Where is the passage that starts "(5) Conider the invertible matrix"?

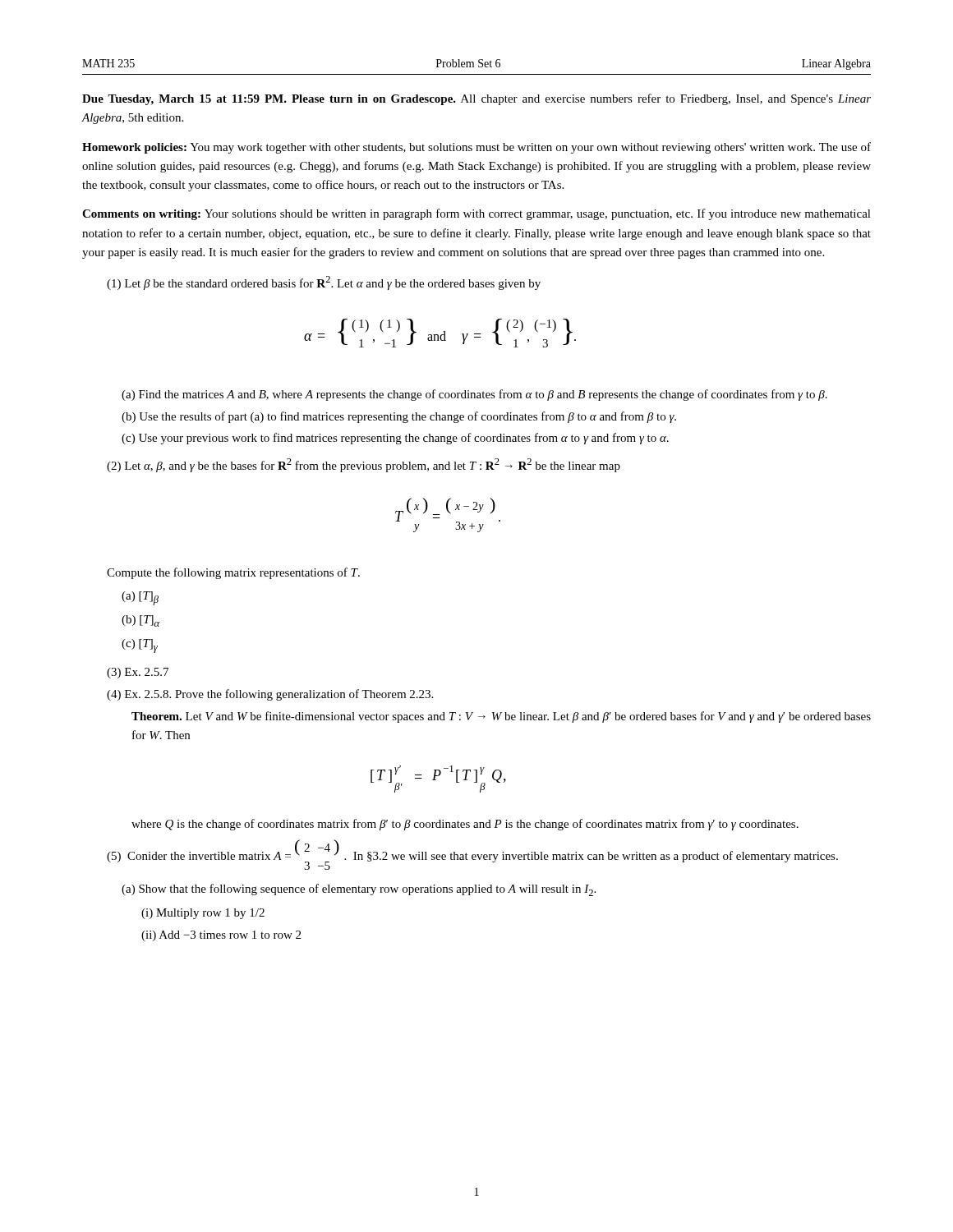click(473, 857)
